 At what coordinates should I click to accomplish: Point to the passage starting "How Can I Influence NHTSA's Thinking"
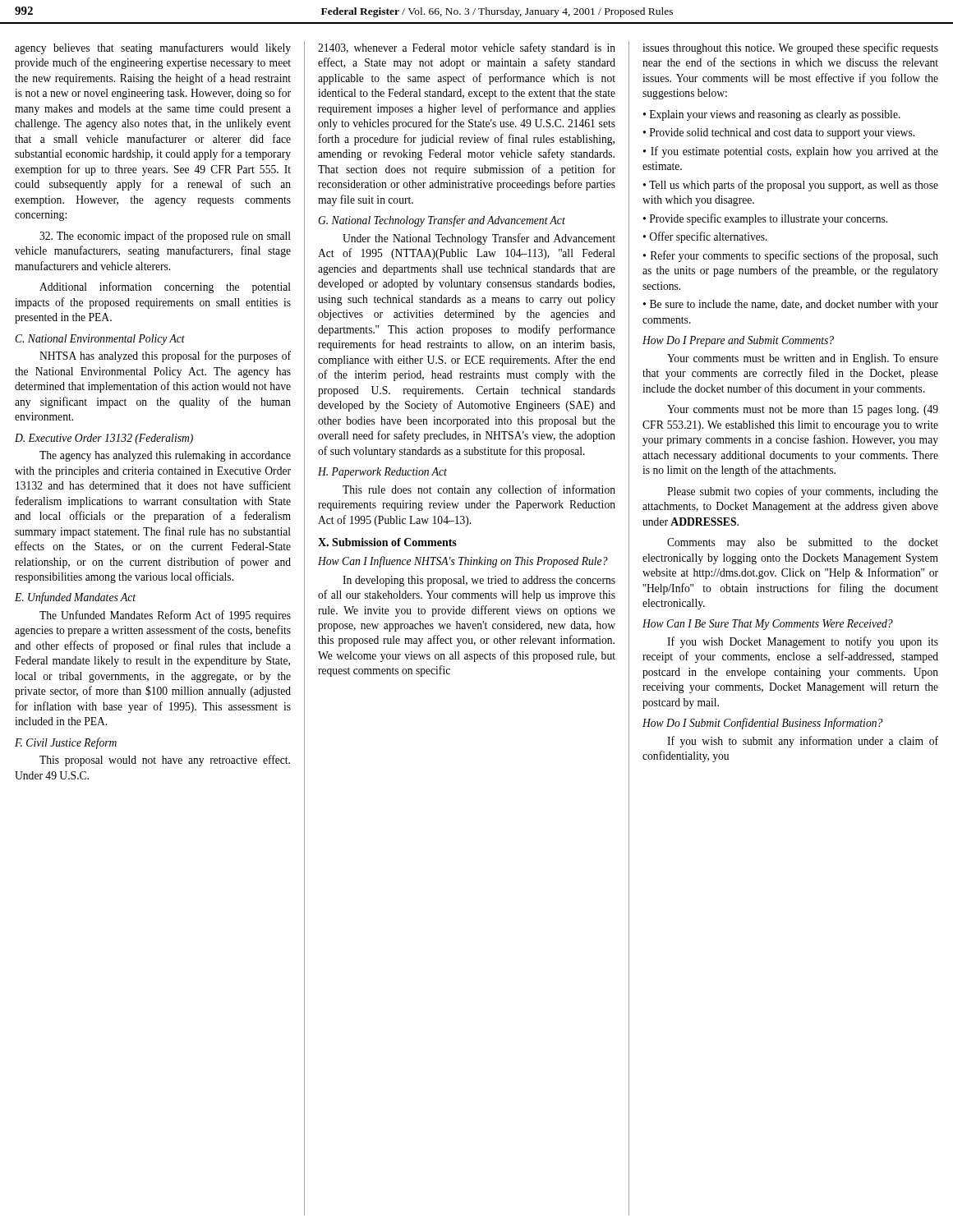(467, 562)
